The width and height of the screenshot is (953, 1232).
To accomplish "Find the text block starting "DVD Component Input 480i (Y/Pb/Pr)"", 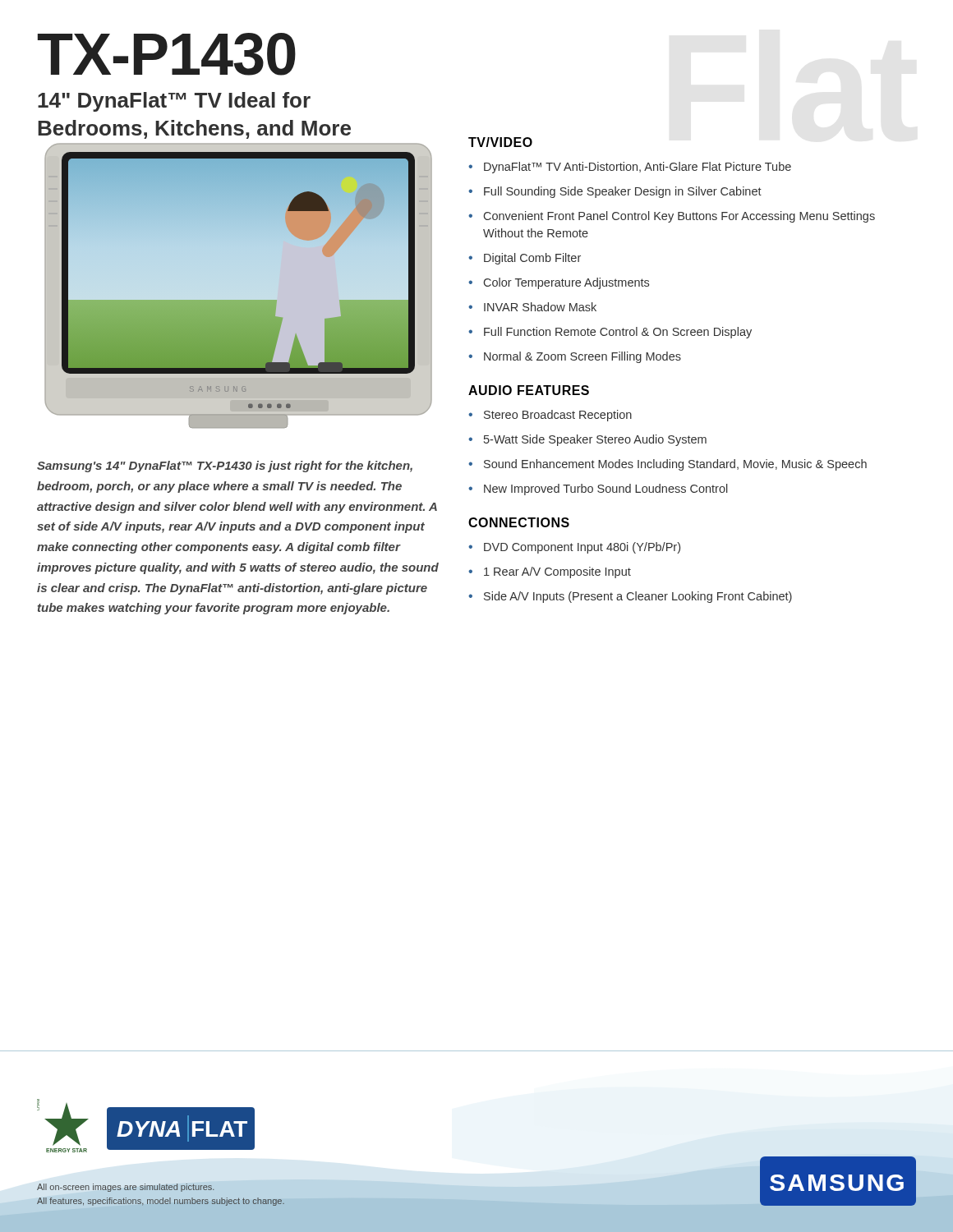I will (x=582, y=547).
